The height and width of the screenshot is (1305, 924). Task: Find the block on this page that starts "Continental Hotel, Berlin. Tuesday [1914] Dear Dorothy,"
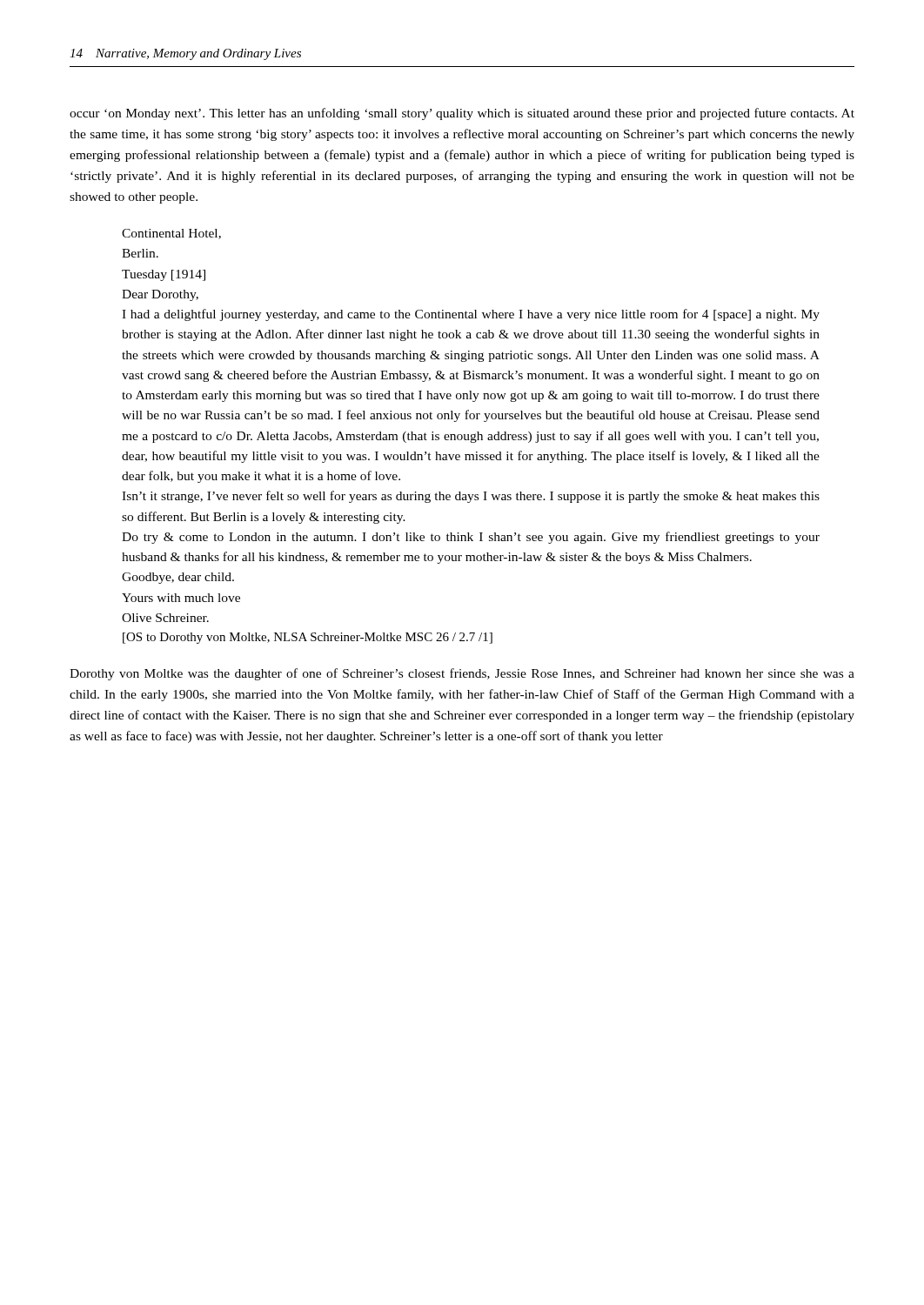coord(471,435)
